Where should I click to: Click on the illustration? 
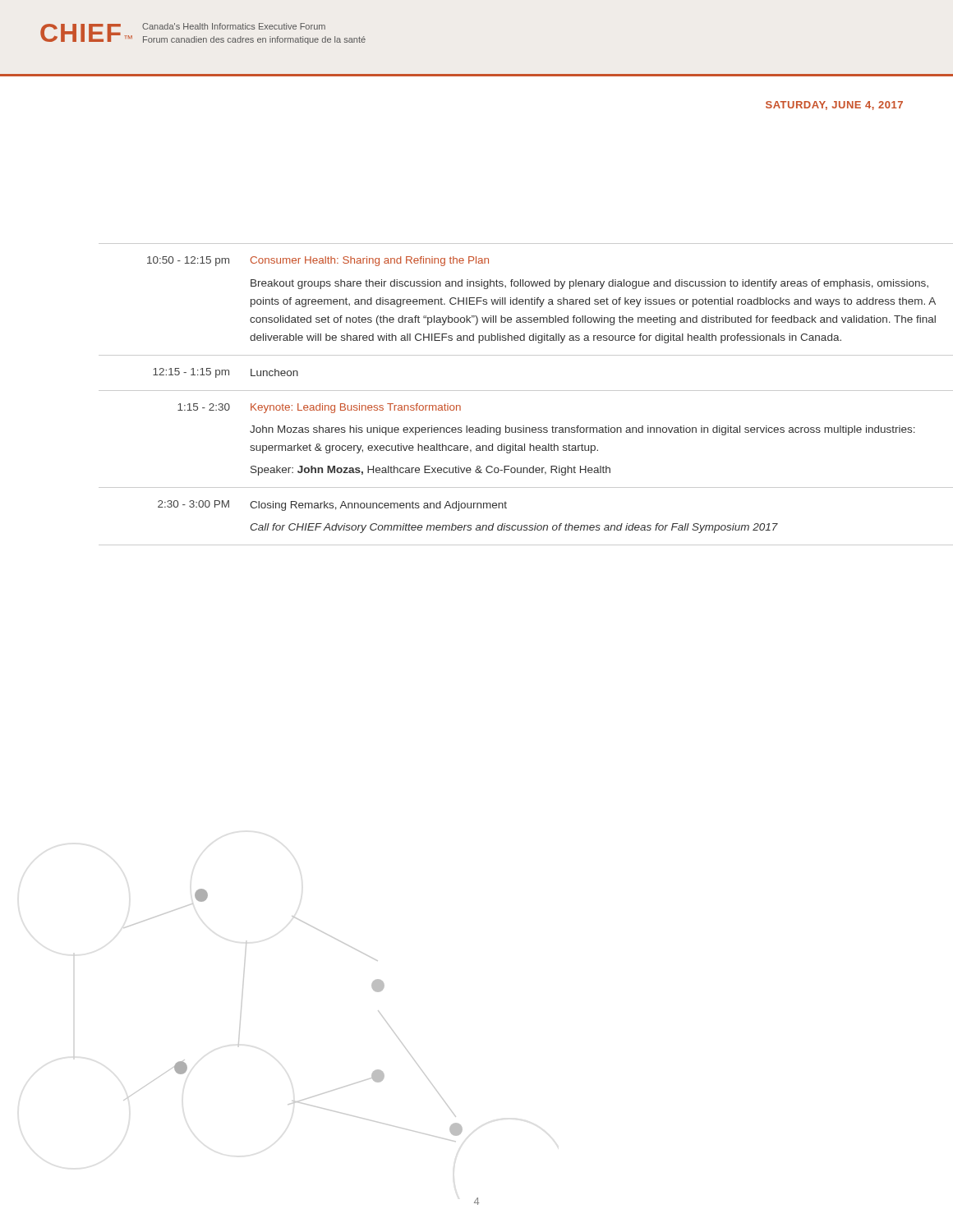coord(279,1010)
